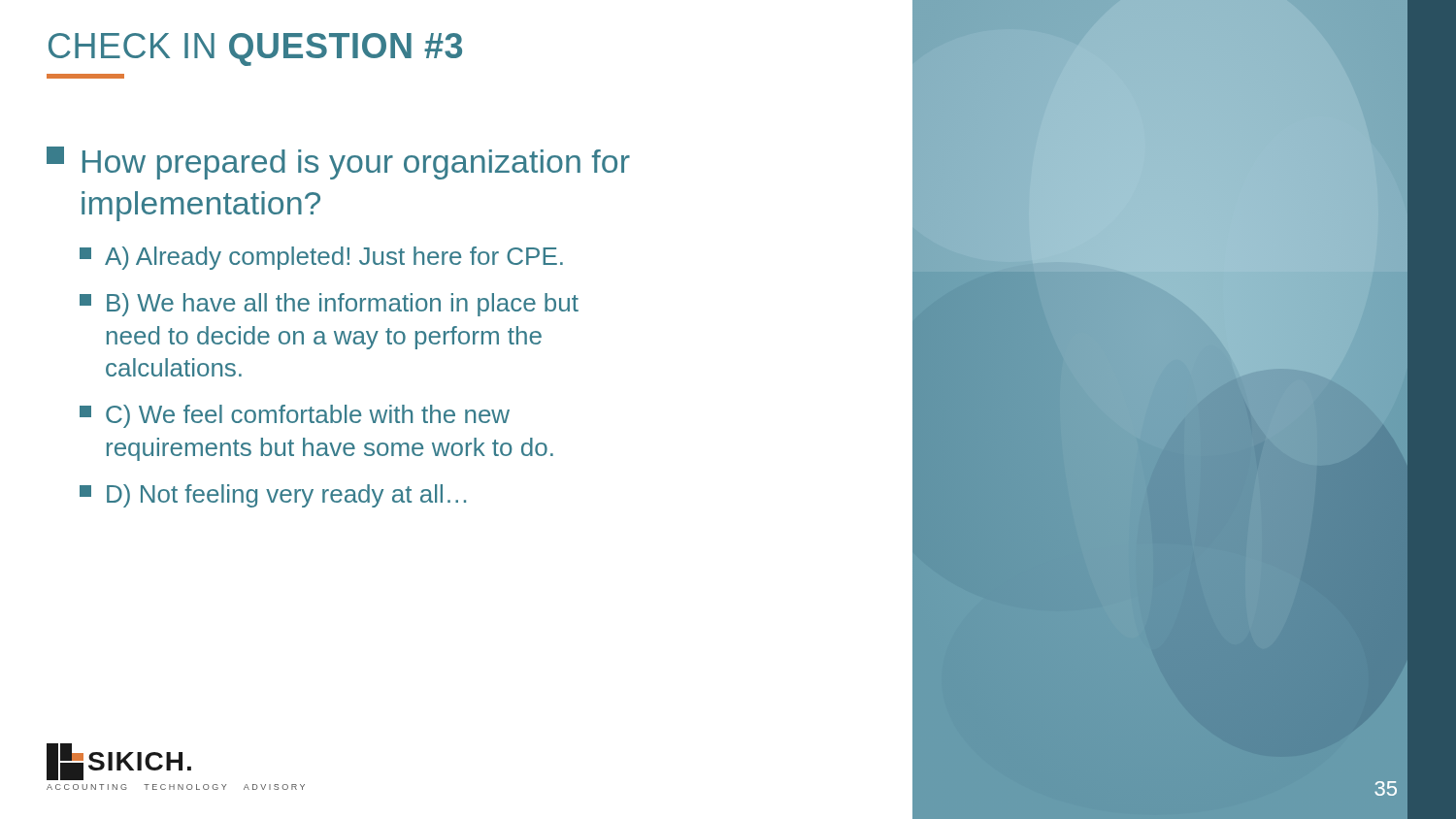1456x819 pixels.
Task: Select the photo
Action: click(1184, 410)
